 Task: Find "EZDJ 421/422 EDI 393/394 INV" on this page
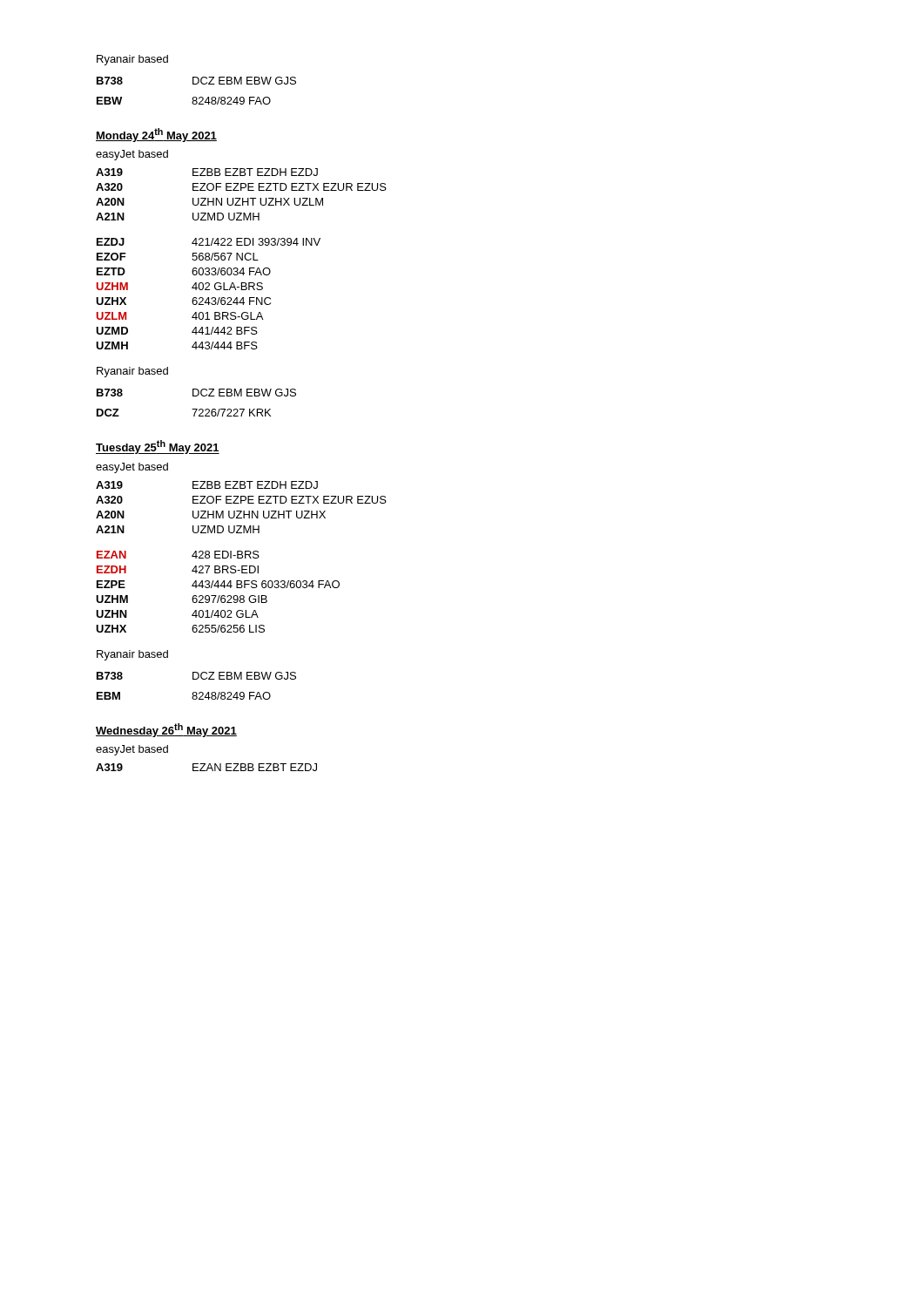(x=208, y=242)
